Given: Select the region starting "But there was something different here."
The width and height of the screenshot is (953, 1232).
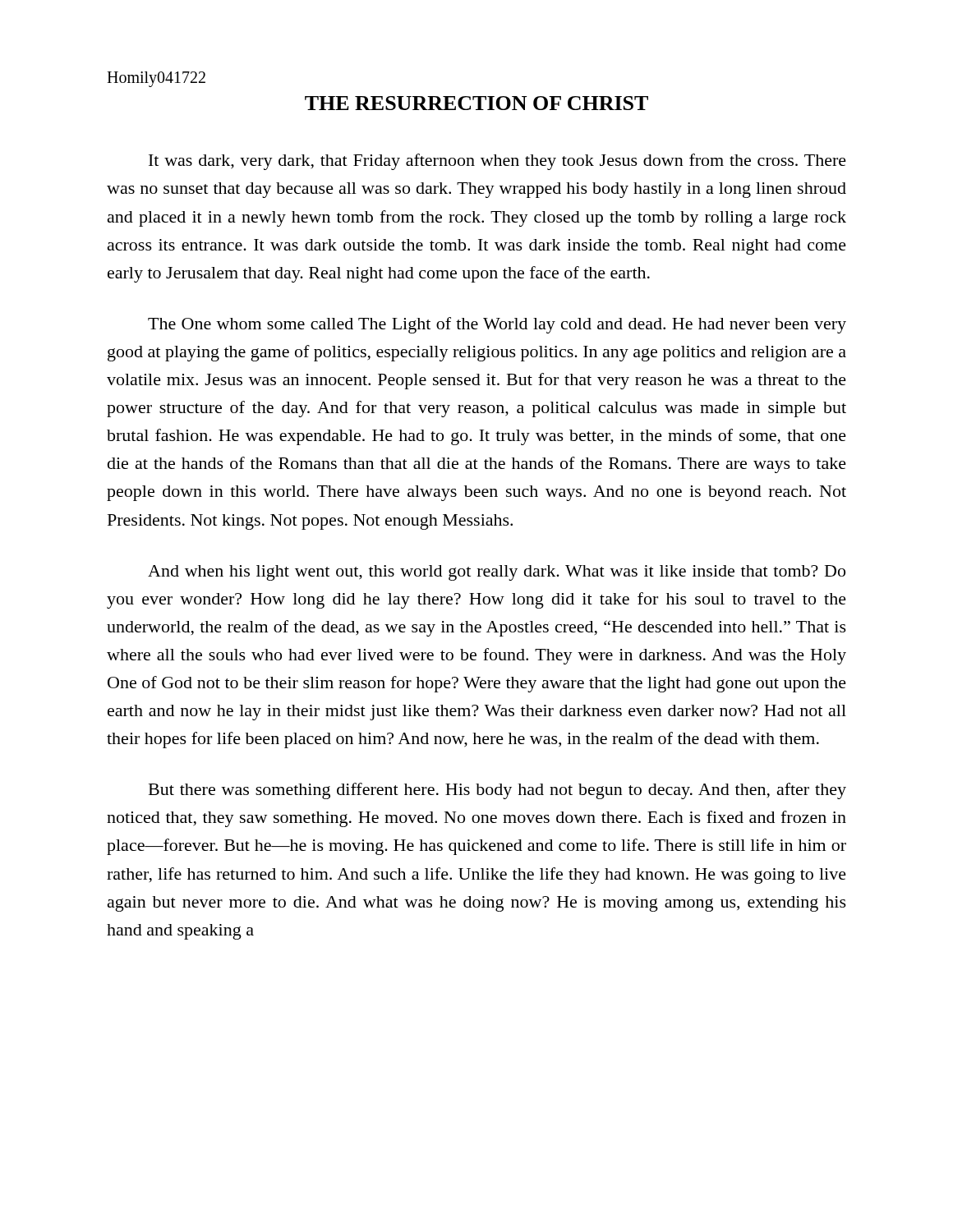Looking at the screenshot, I should pyautogui.click(x=476, y=859).
